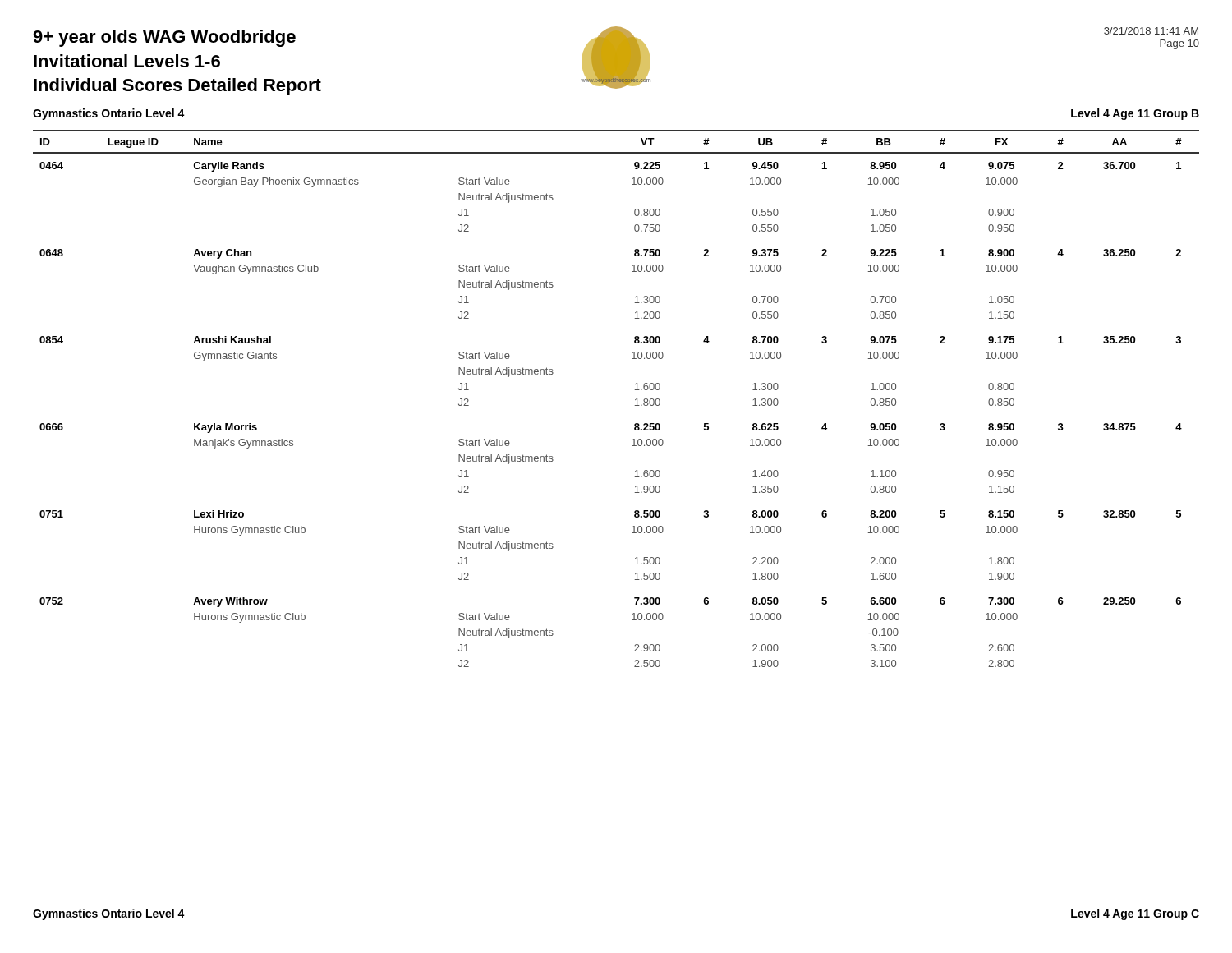The image size is (1232, 953).
Task: Select the section header containing "Level 4 Age 11 Group C"
Action: coord(1135,914)
